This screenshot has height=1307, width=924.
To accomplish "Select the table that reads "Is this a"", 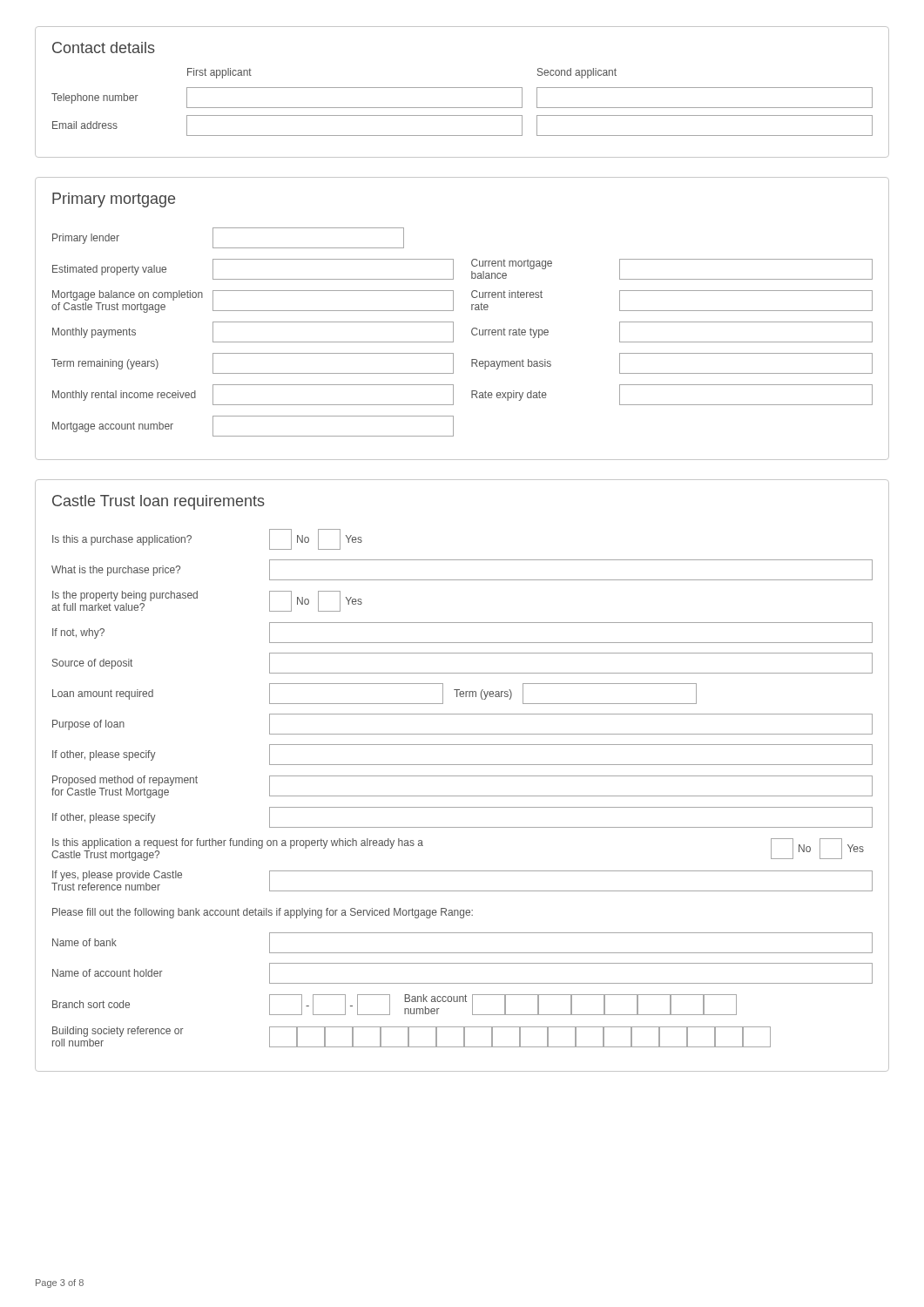I will tap(462, 795).
